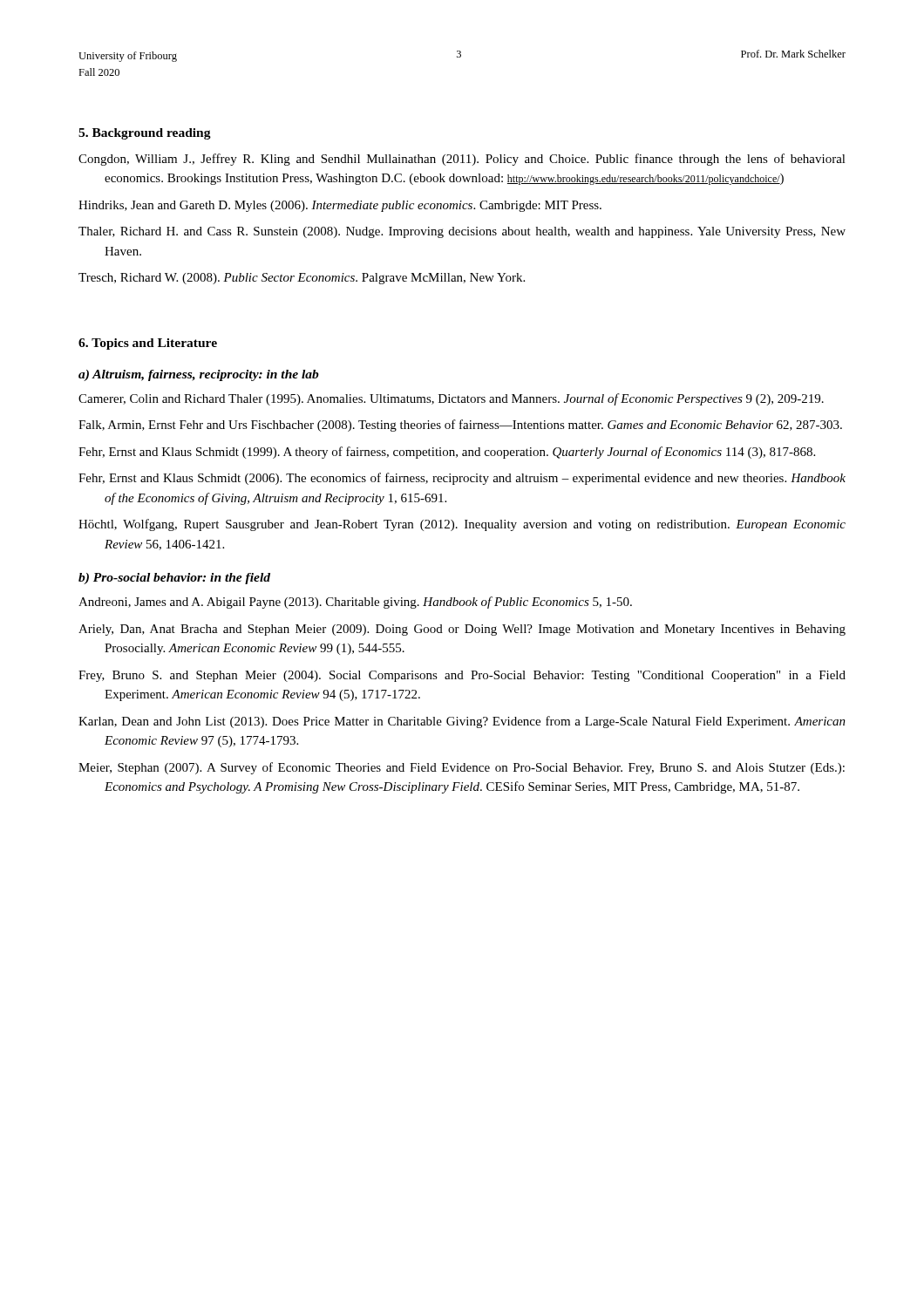The height and width of the screenshot is (1308, 924).
Task: Find the text starting "6. Topics and Literature"
Action: click(148, 342)
